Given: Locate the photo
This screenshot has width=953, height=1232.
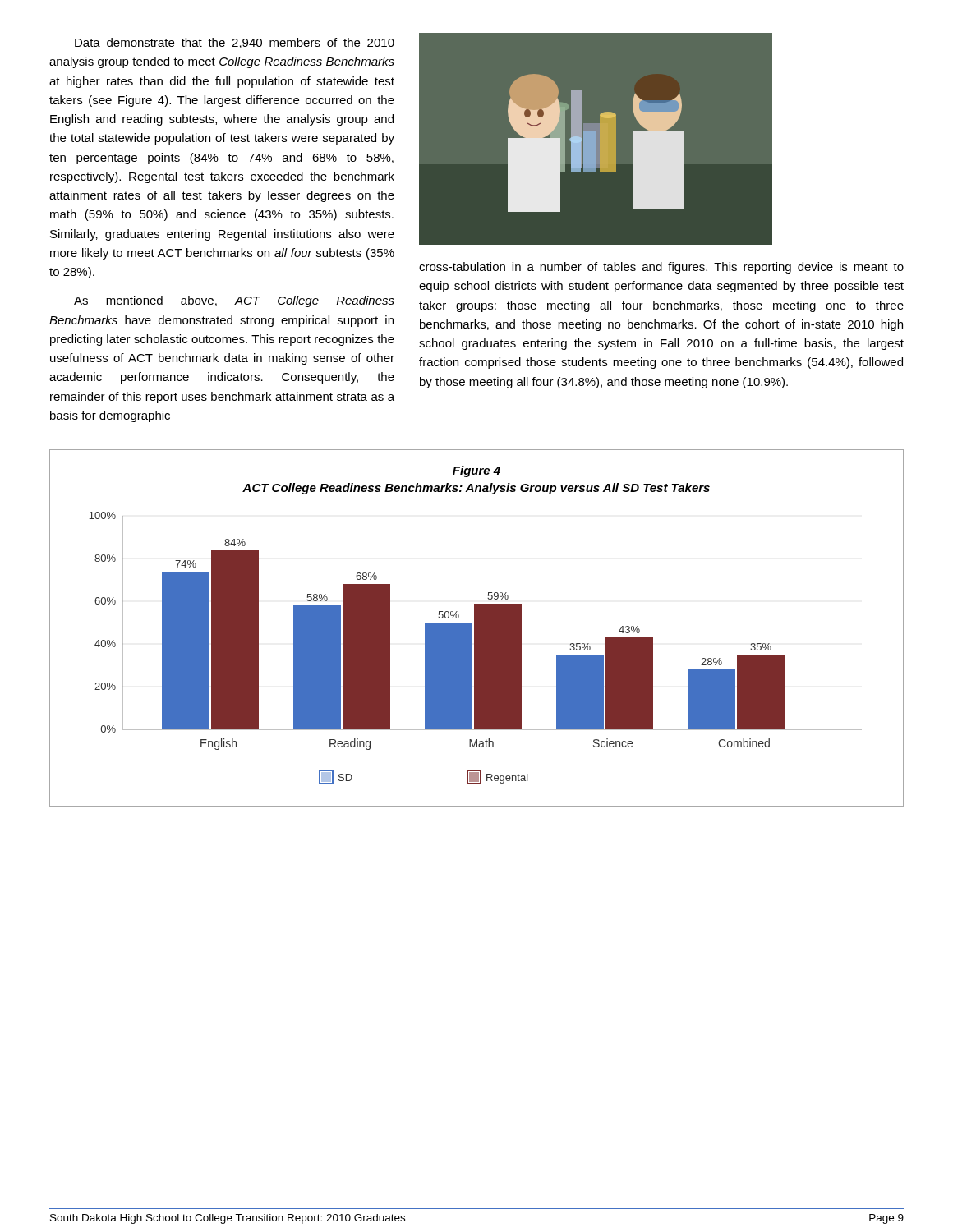Looking at the screenshot, I should 661,140.
